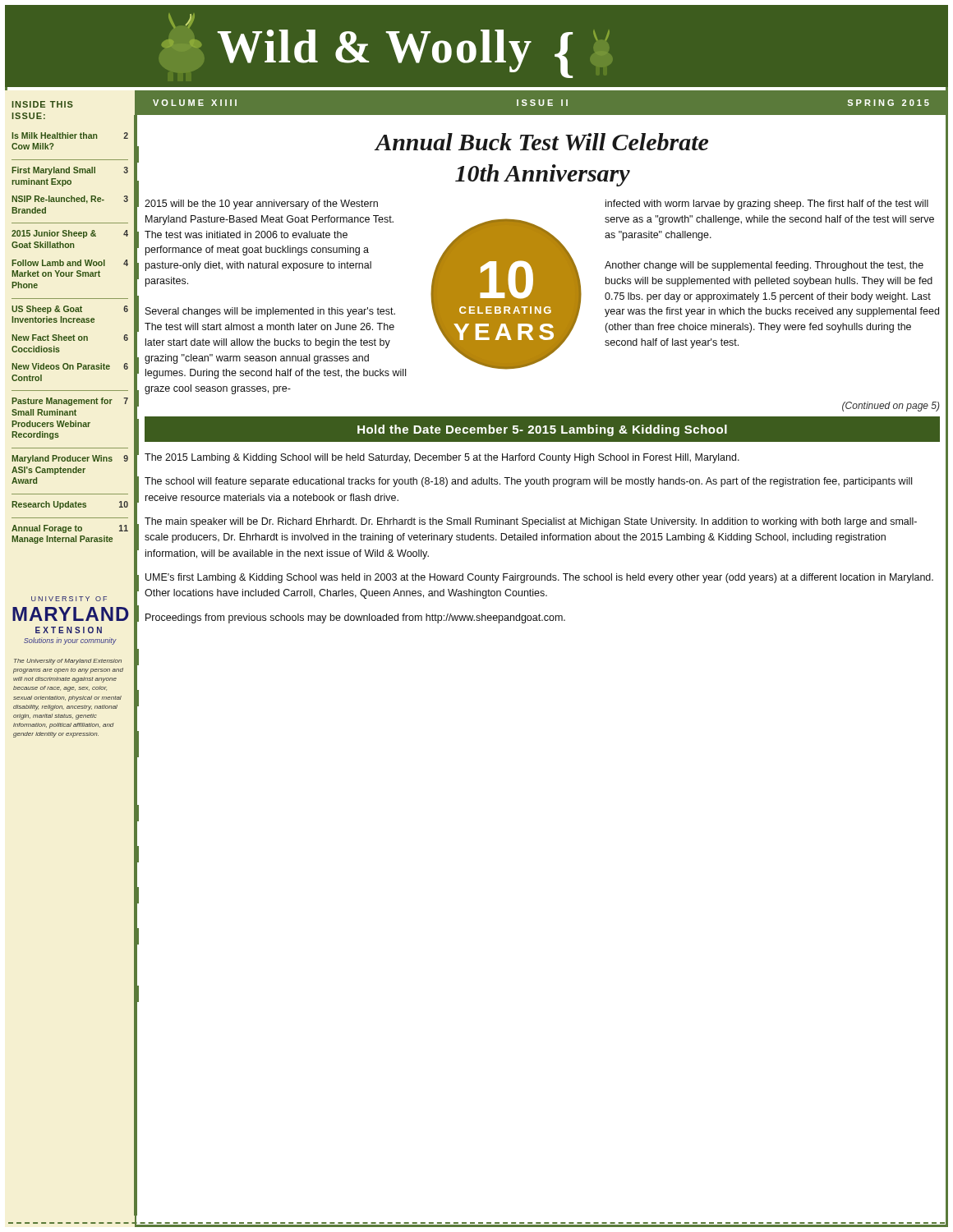
Task: Point to the section header beginning "Hold the Date December 5-"
Action: (542, 429)
